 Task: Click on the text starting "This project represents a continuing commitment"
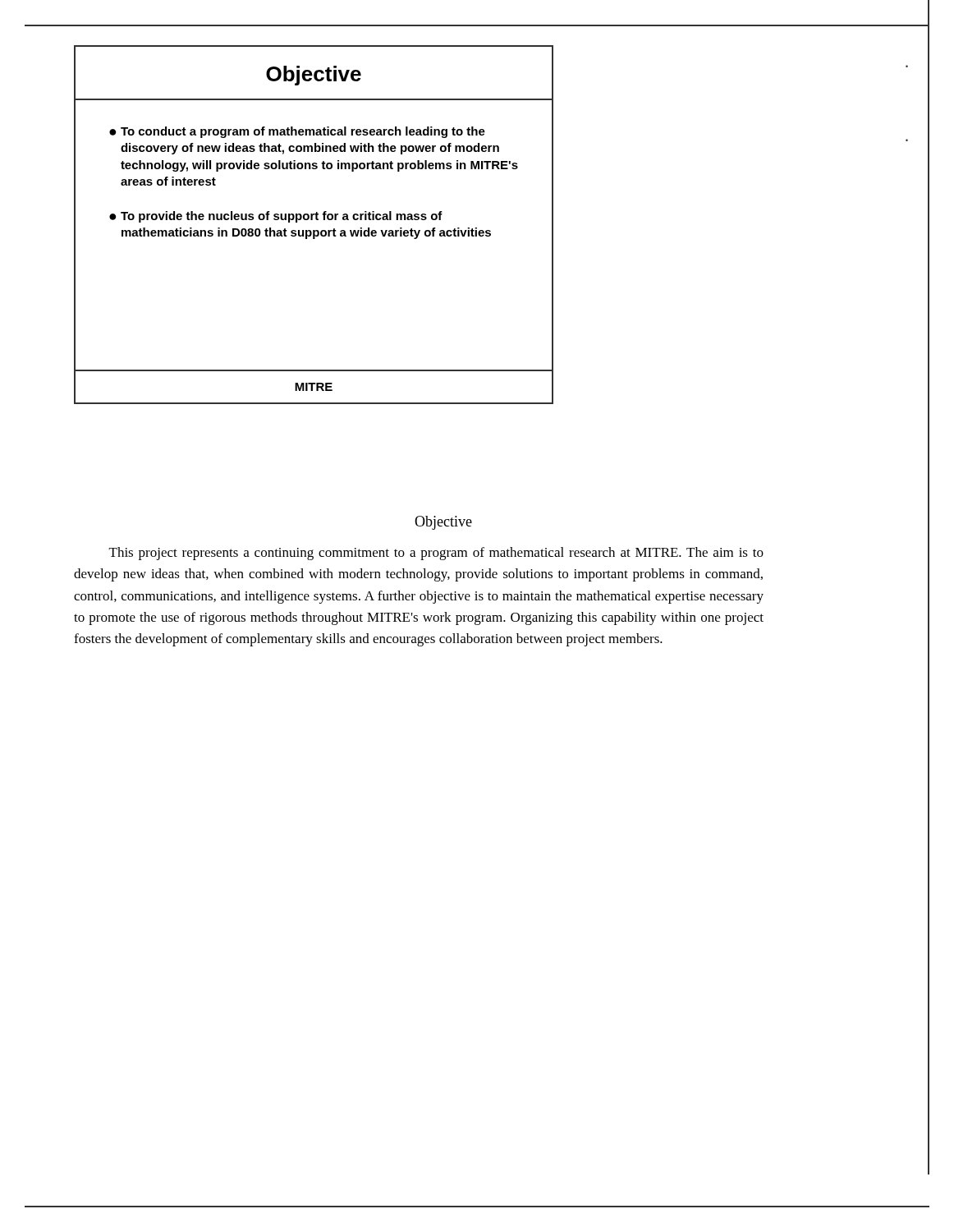coord(419,596)
